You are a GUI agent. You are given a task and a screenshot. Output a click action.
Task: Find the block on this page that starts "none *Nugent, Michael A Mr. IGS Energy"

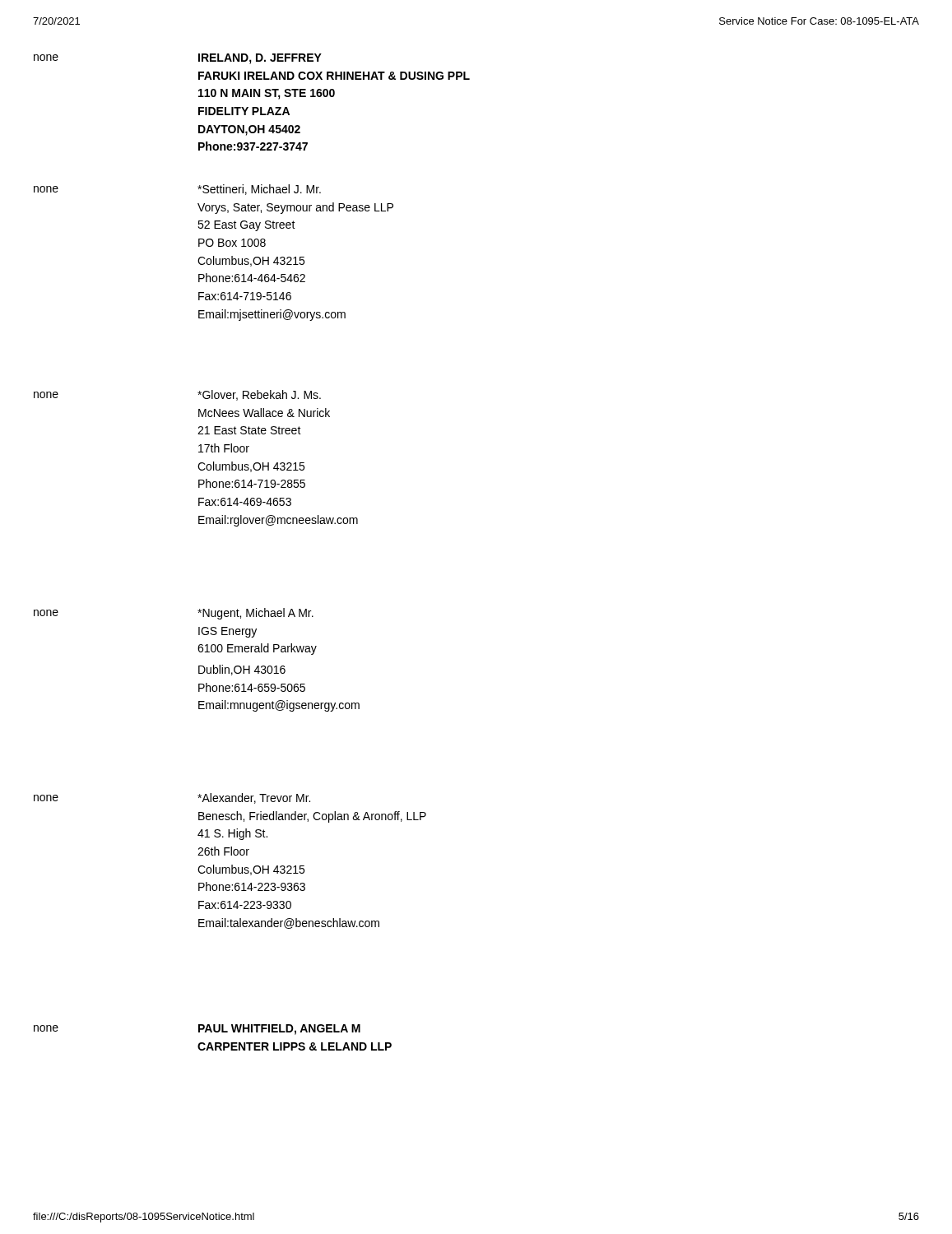(47, 613)
